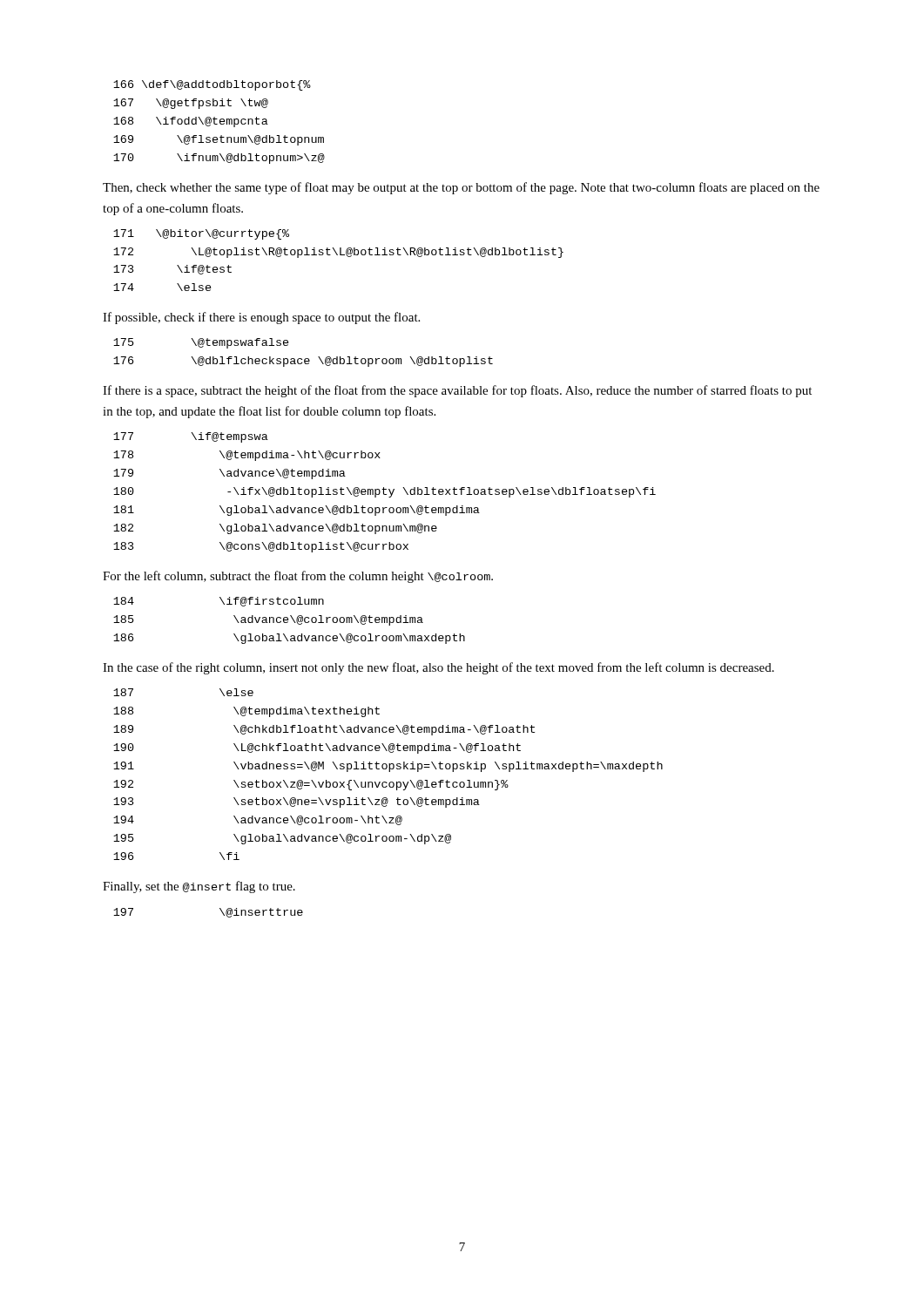Click on the list item that says "197 \@inserttrue"

pos(121,911)
